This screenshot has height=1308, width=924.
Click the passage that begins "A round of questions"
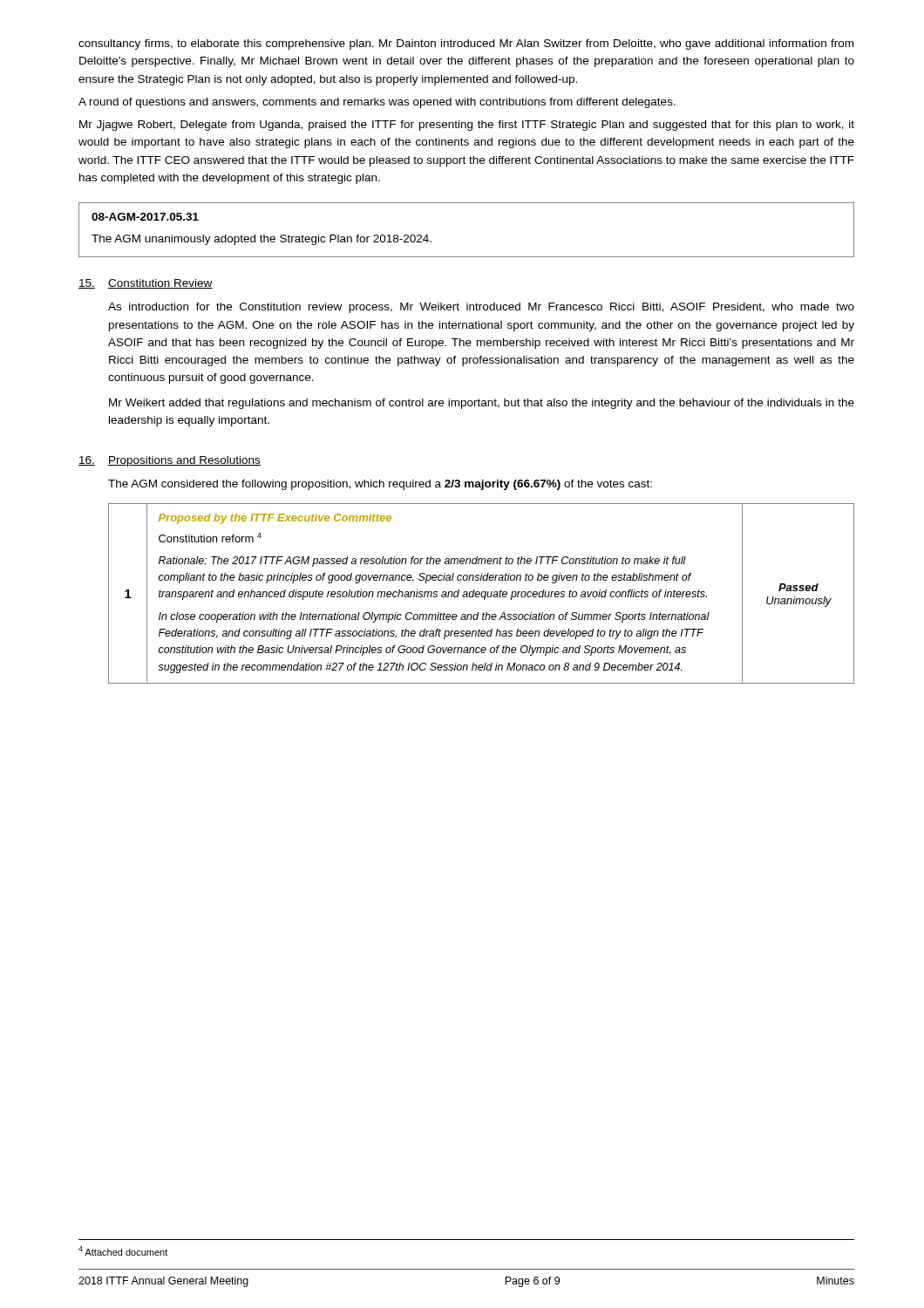pos(377,101)
